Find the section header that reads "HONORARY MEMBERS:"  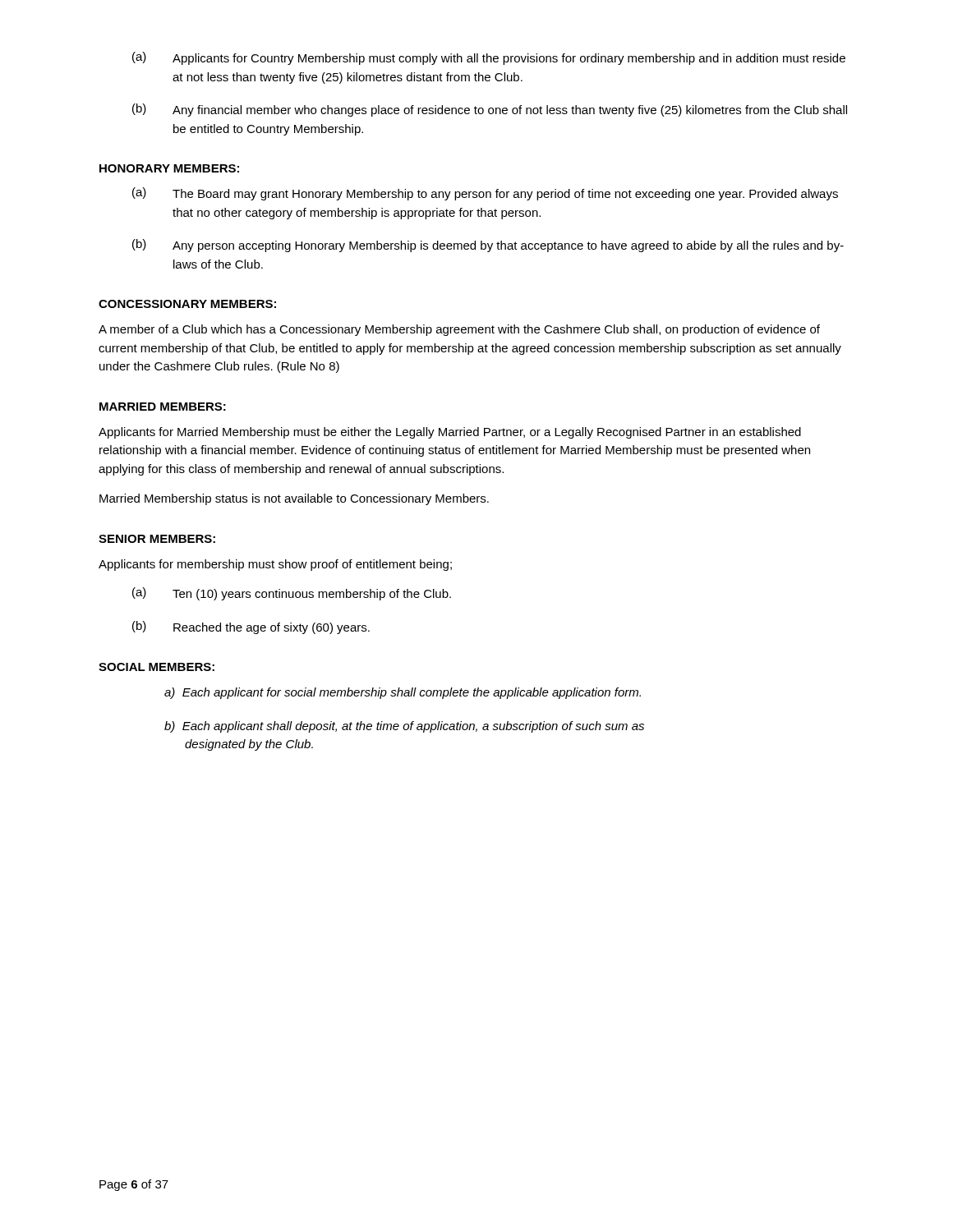(169, 168)
